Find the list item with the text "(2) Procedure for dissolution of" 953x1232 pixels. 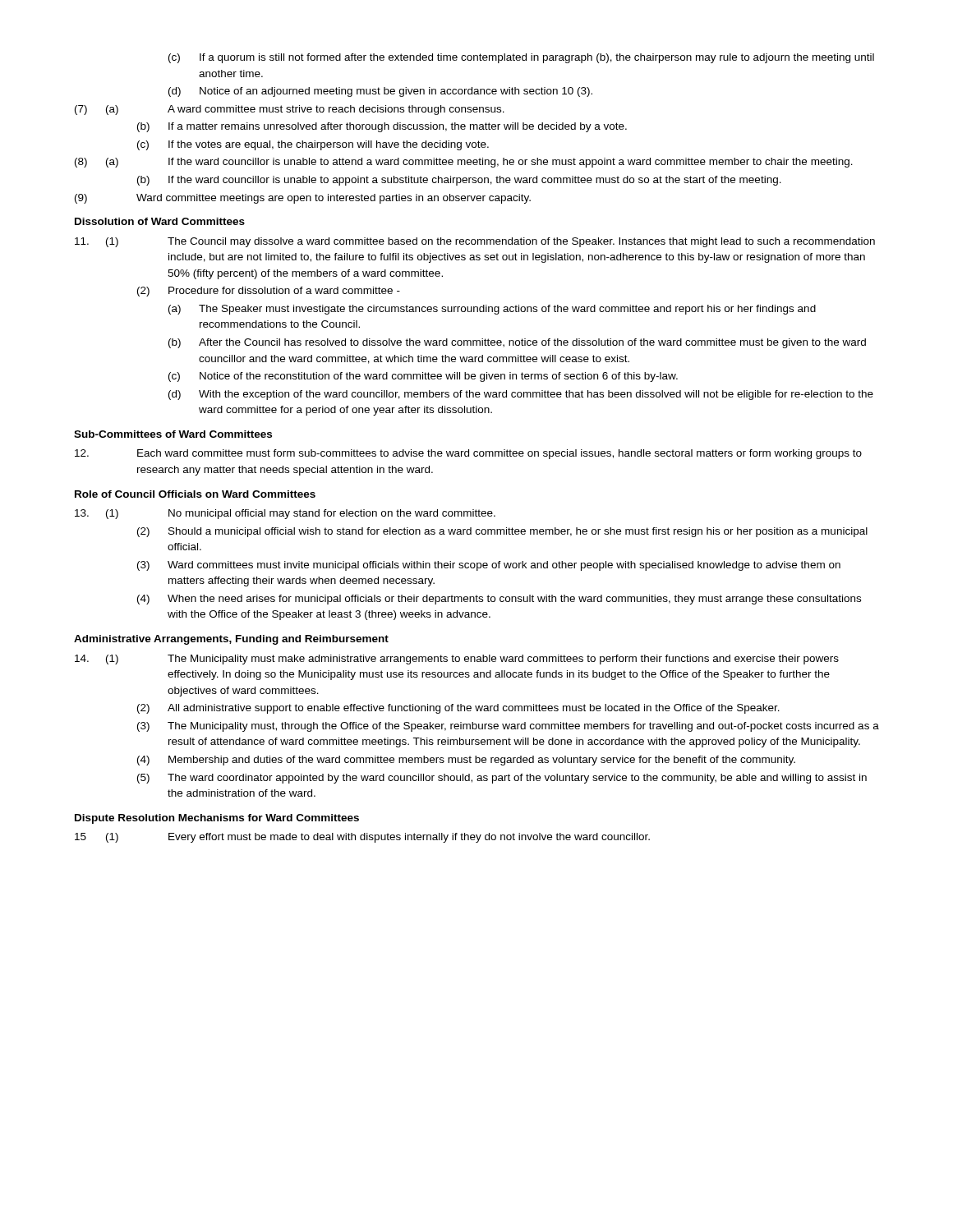point(269,292)
